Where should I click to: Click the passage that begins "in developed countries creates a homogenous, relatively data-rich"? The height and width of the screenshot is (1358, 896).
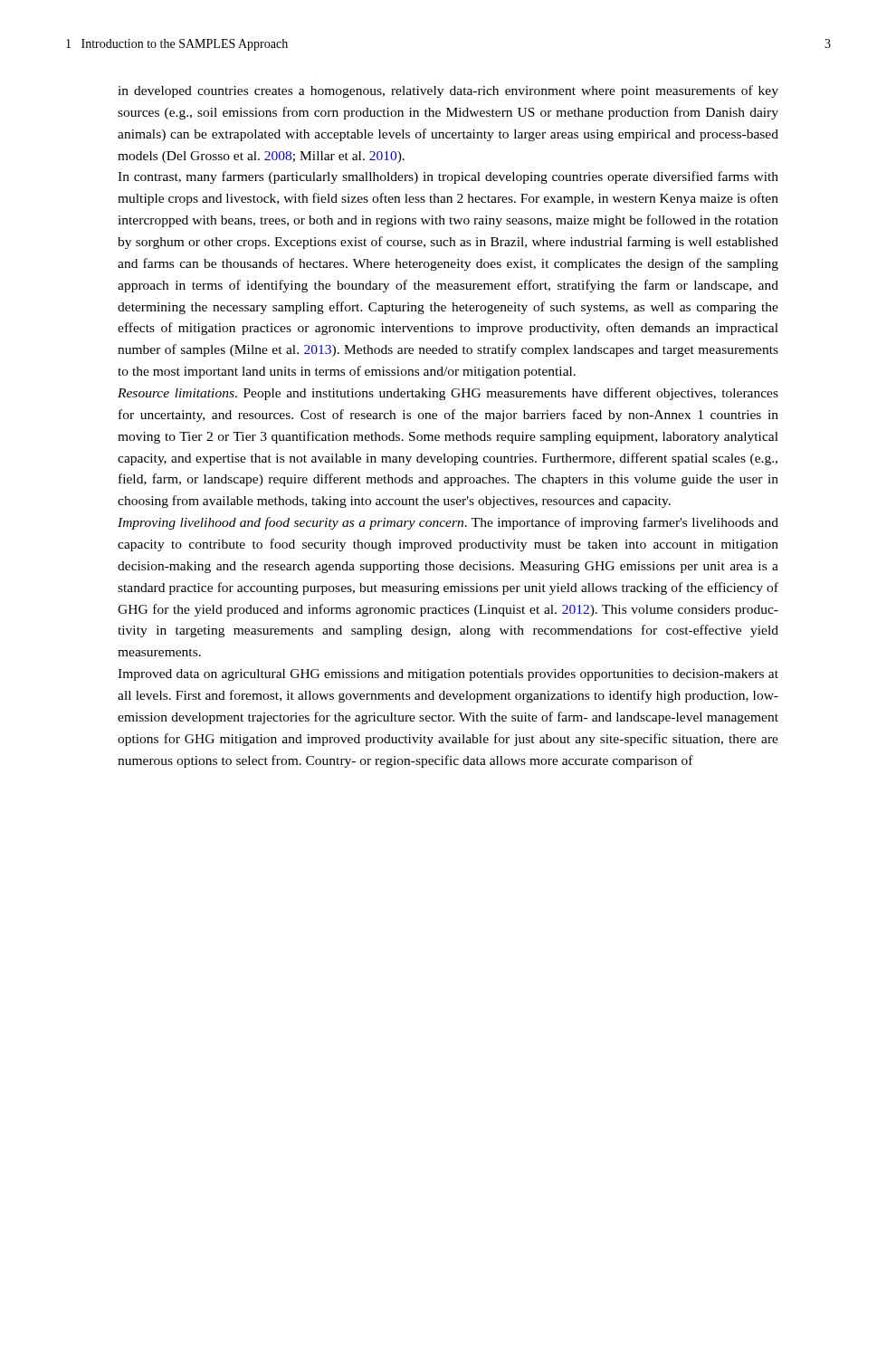tap(448, 123)
